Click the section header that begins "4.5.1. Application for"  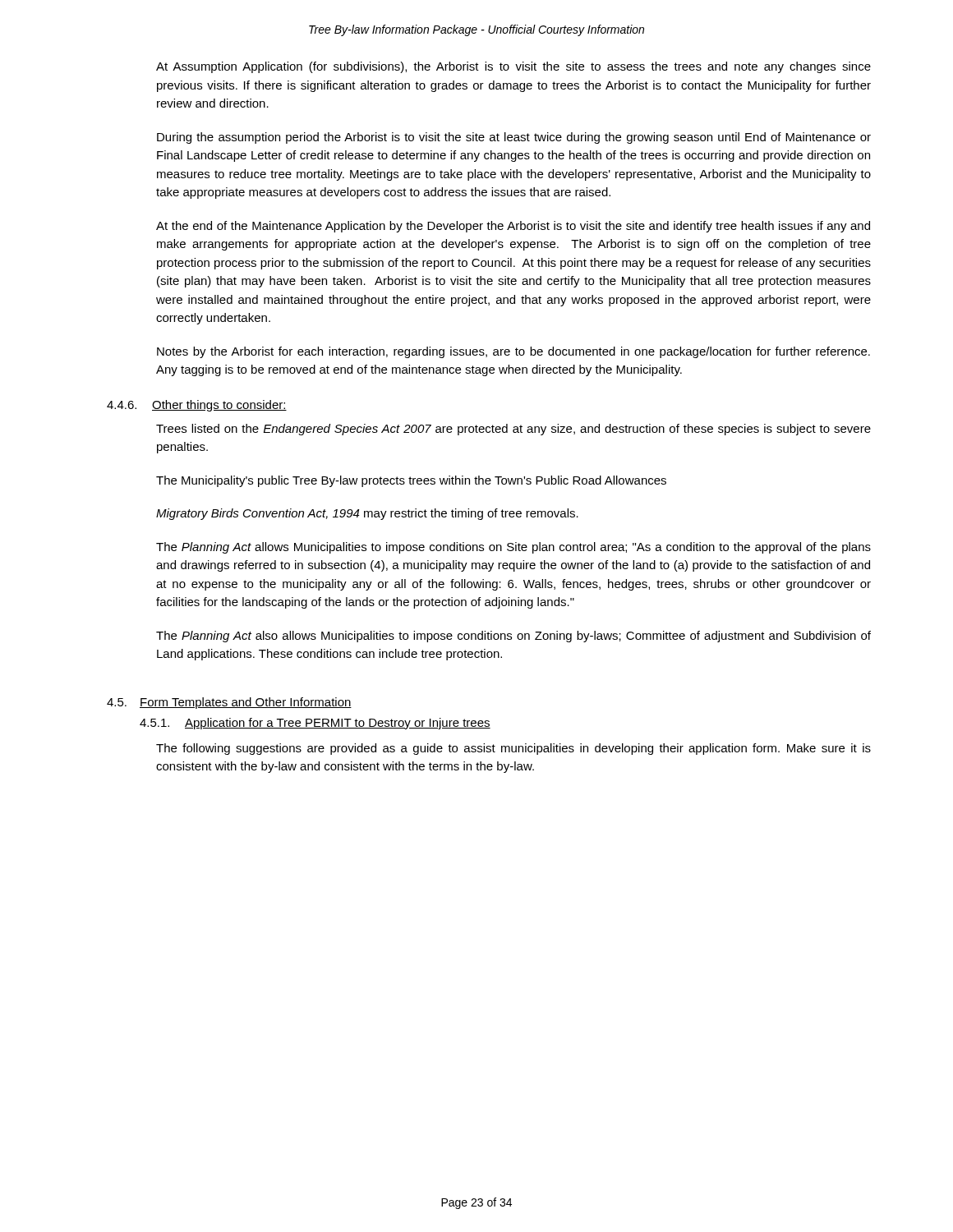pos(315,722)
